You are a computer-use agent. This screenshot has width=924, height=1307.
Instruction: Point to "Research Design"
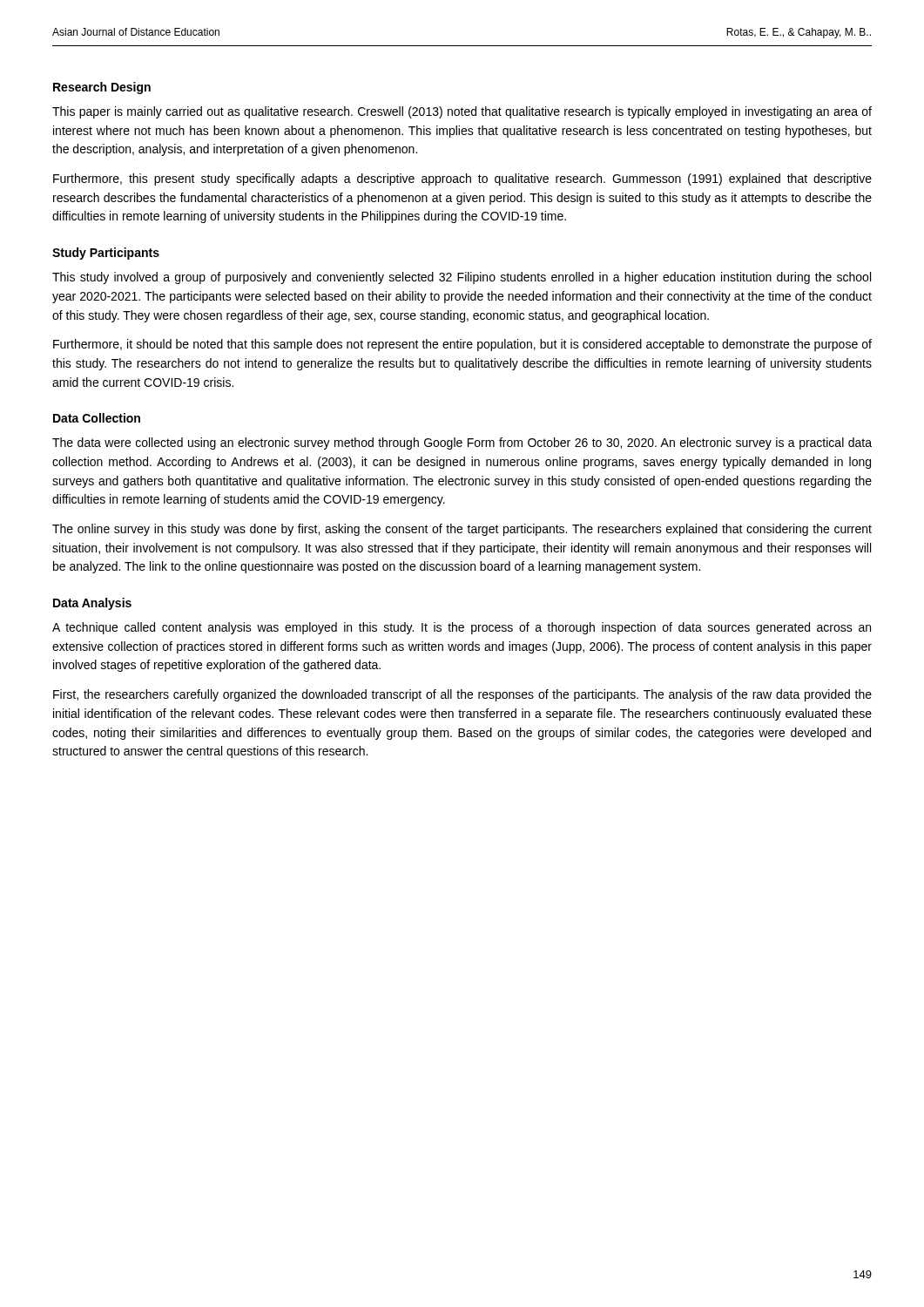coord(102,87)
